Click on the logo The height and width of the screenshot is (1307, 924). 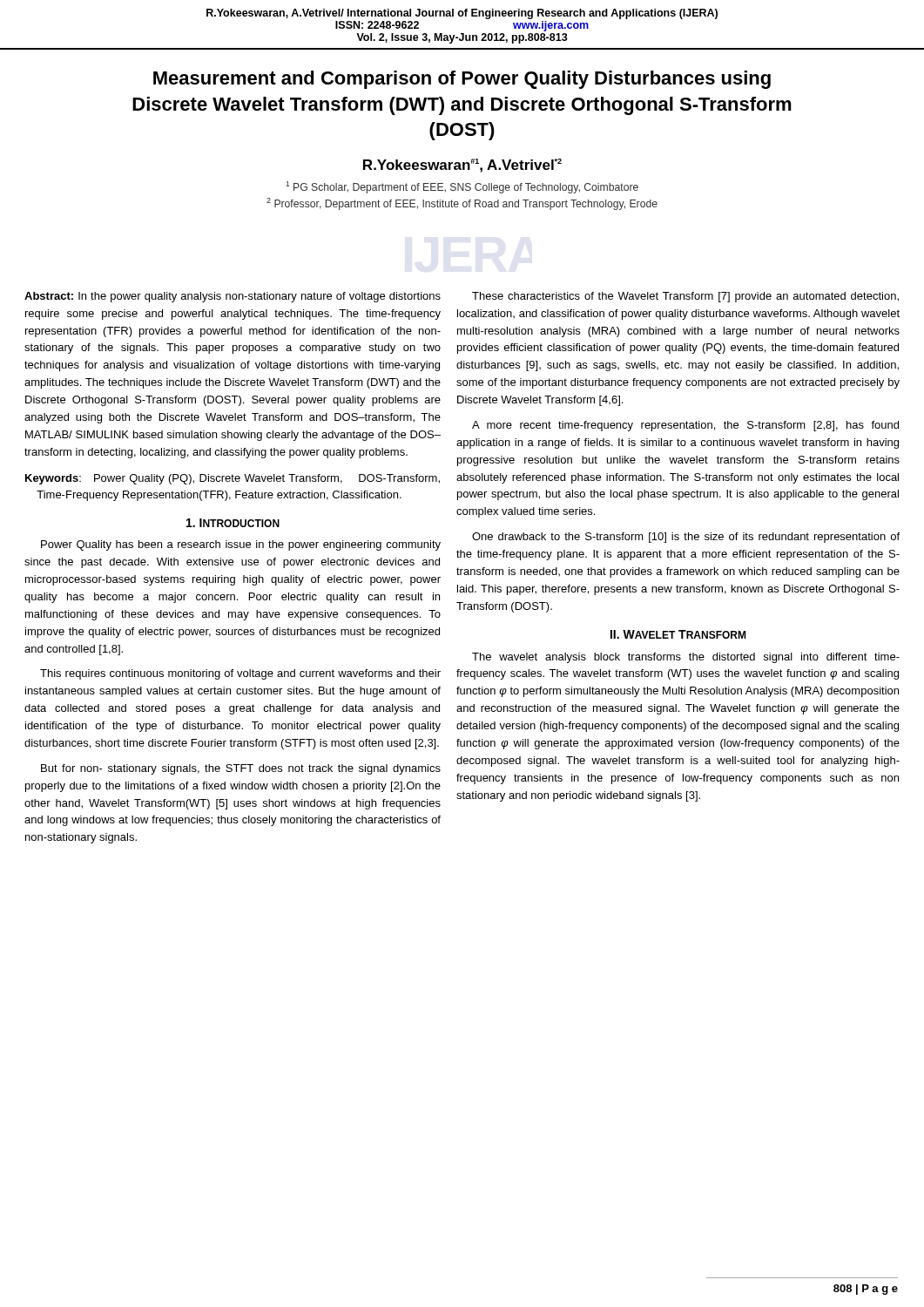[462, 251]
